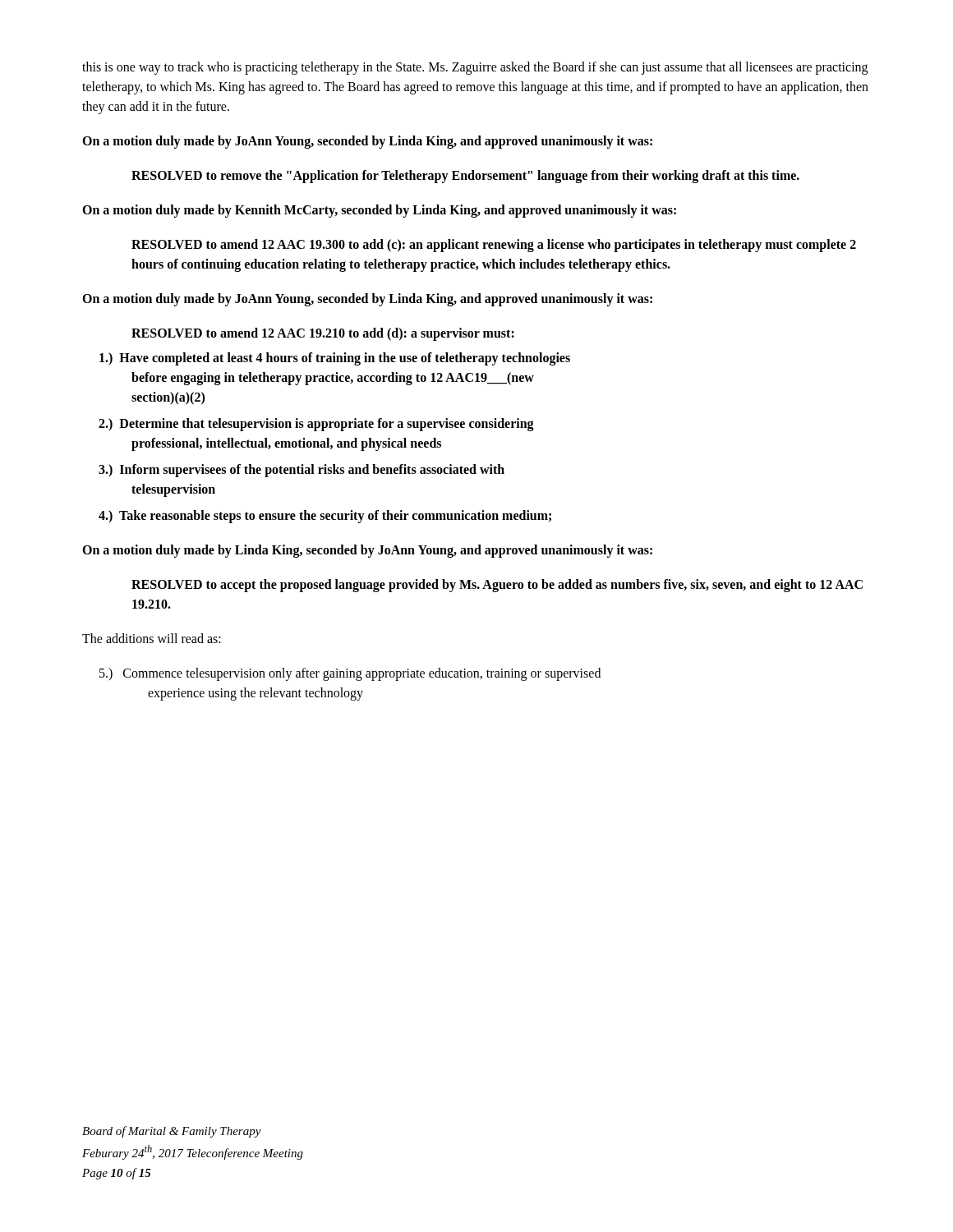Screen dimensions: 1232x953
Task: Select the region starting "this is one way to track"
Action: [x=475, y=87]
